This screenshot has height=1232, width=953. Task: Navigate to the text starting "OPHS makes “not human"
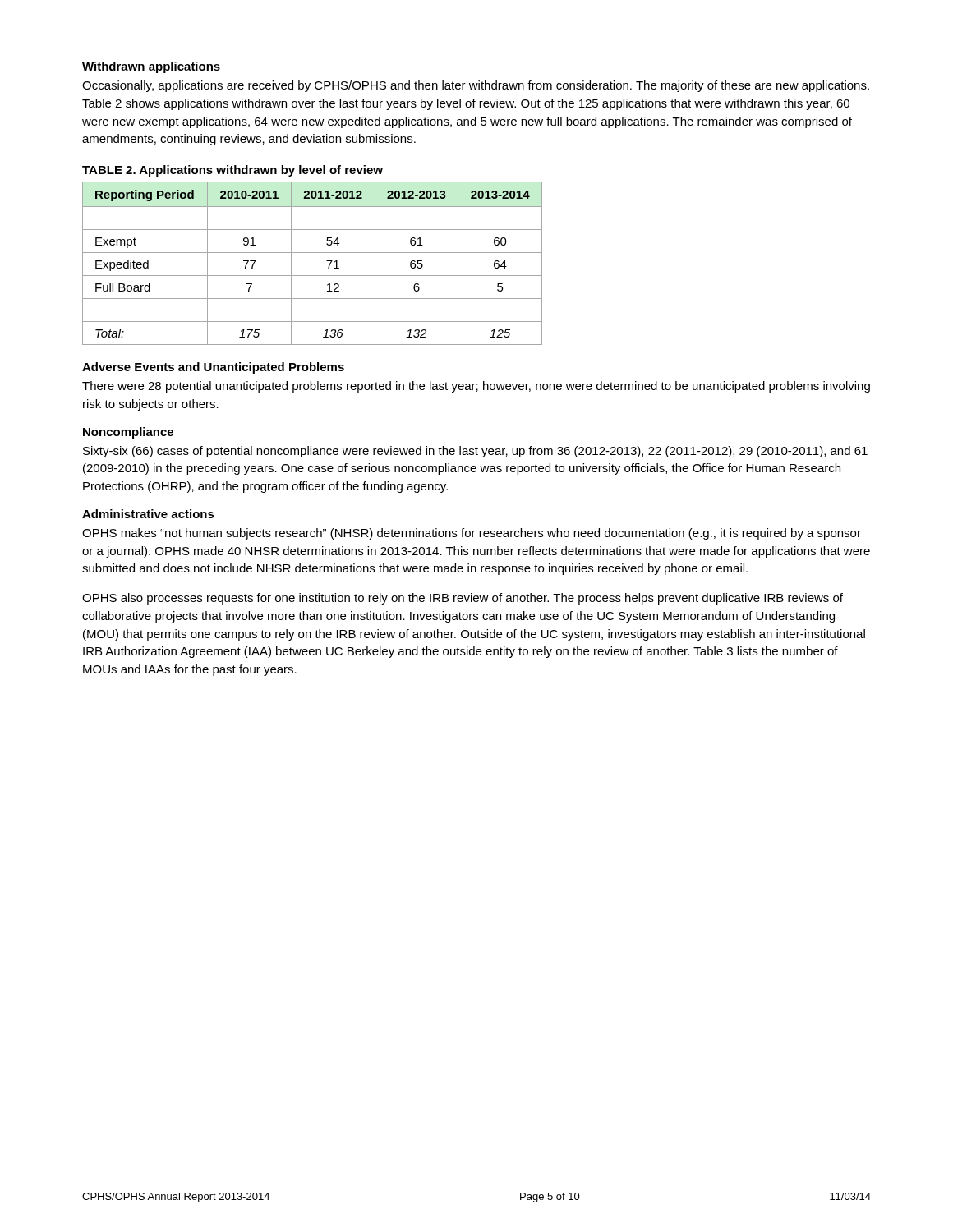coord(476,550)
